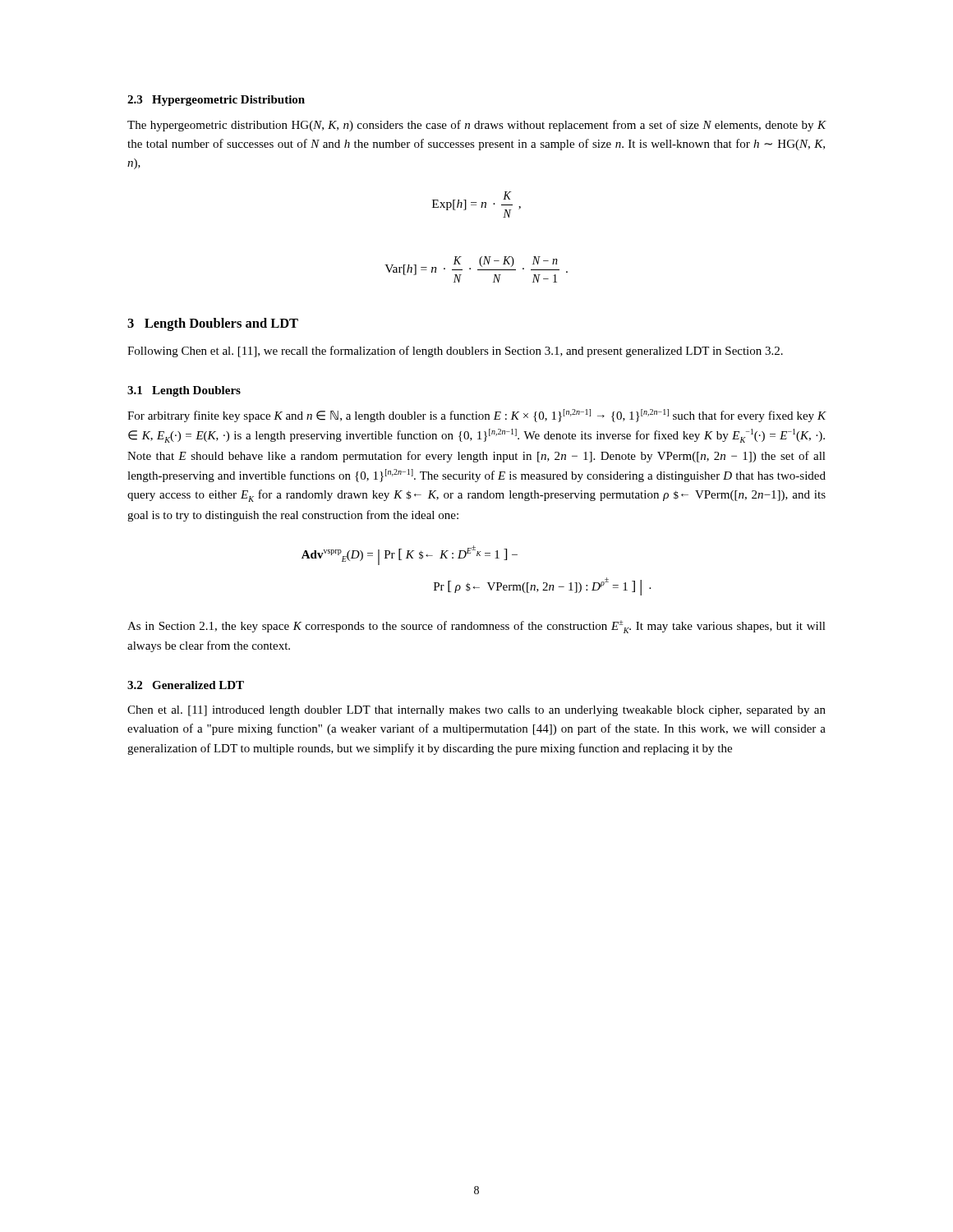Find the text block that says "Following Chen et al. [11], we recall"
The height and width of the screenshot is (1232, 953).
pyautogui.click(x=476, y=351)
